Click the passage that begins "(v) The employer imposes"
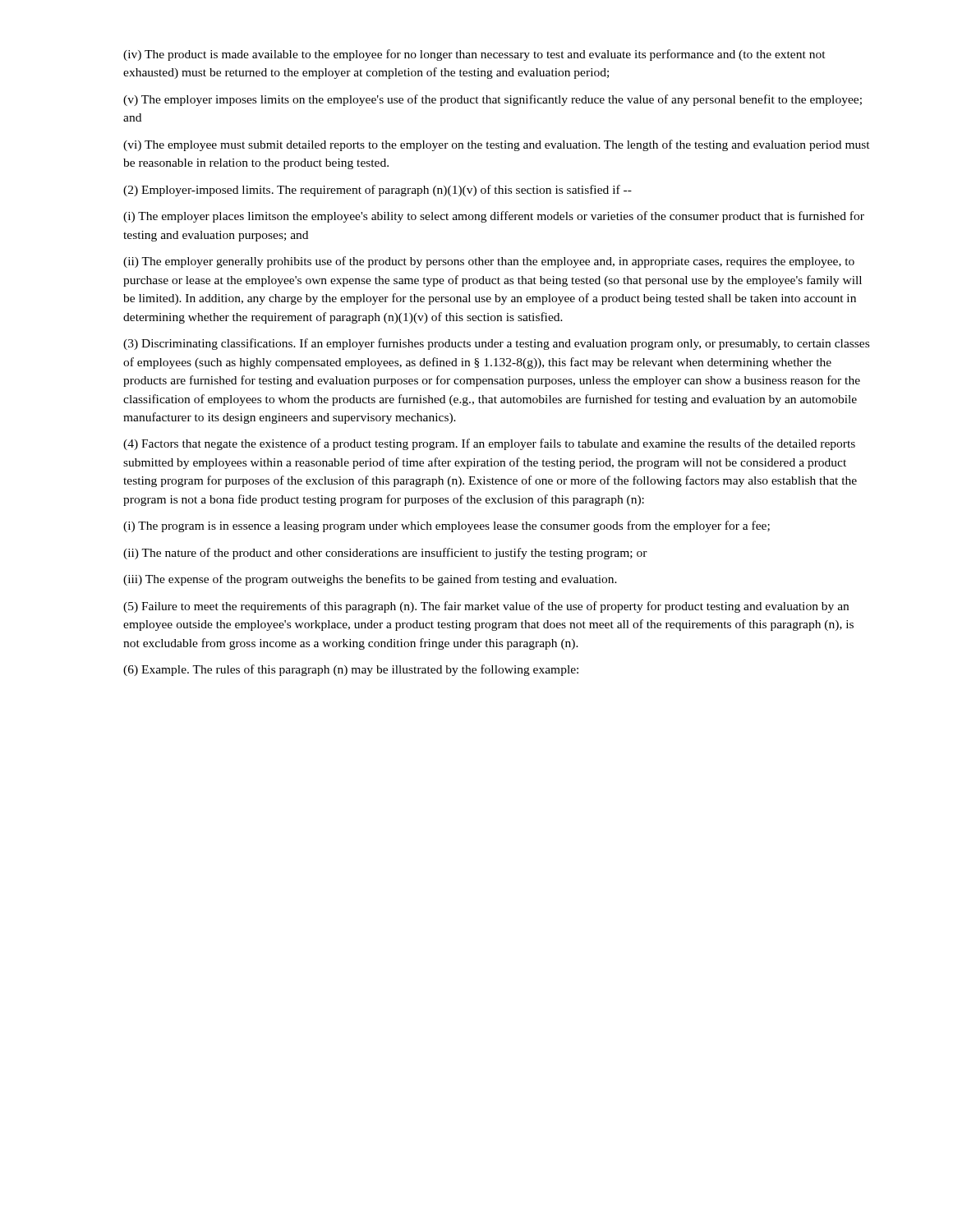This screenshot has width=953, height=1232. pyautogui.click(x=493, y=108)
